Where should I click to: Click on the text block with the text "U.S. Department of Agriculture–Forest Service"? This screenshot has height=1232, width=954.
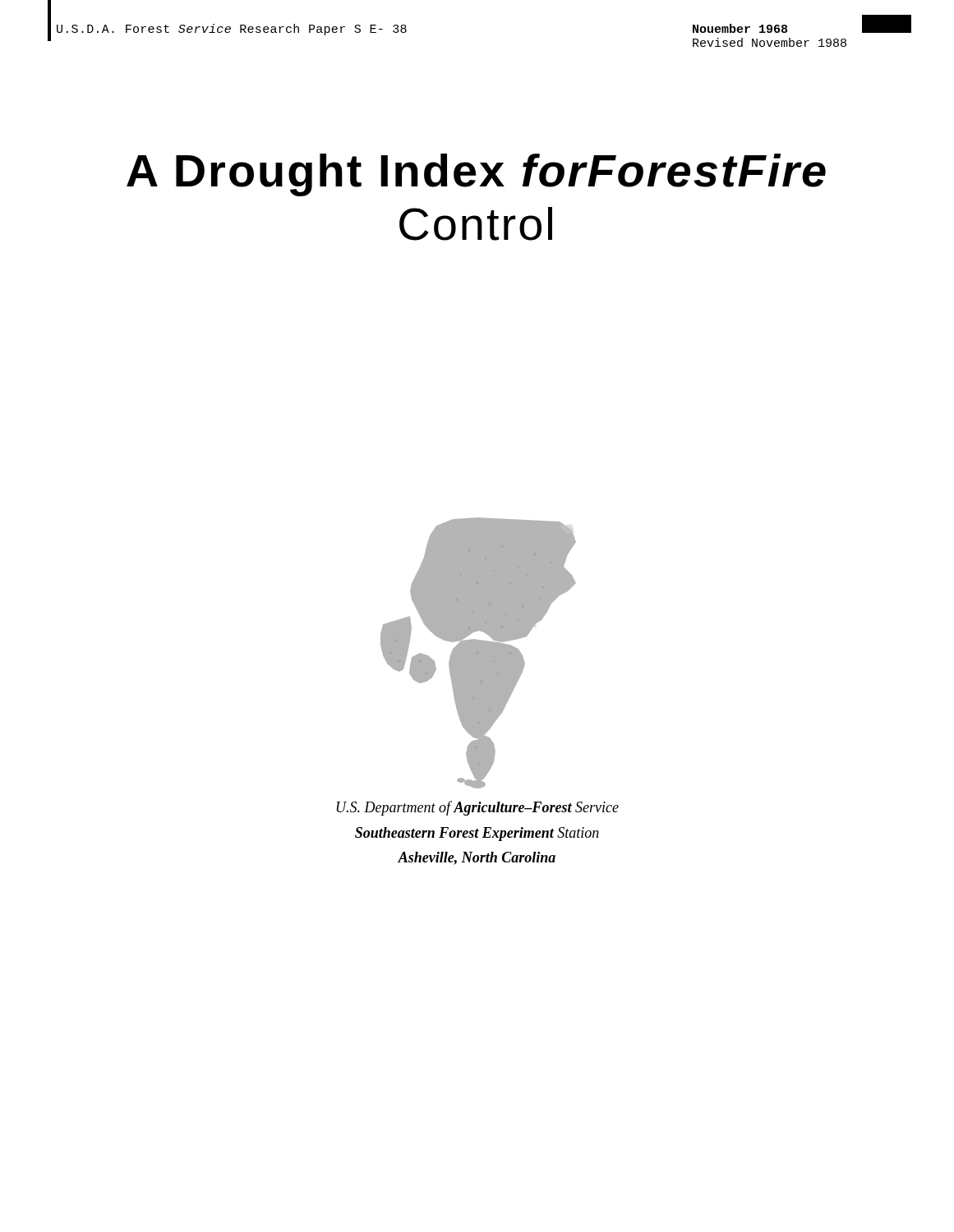pyautogui.click(x=477, y=833)
